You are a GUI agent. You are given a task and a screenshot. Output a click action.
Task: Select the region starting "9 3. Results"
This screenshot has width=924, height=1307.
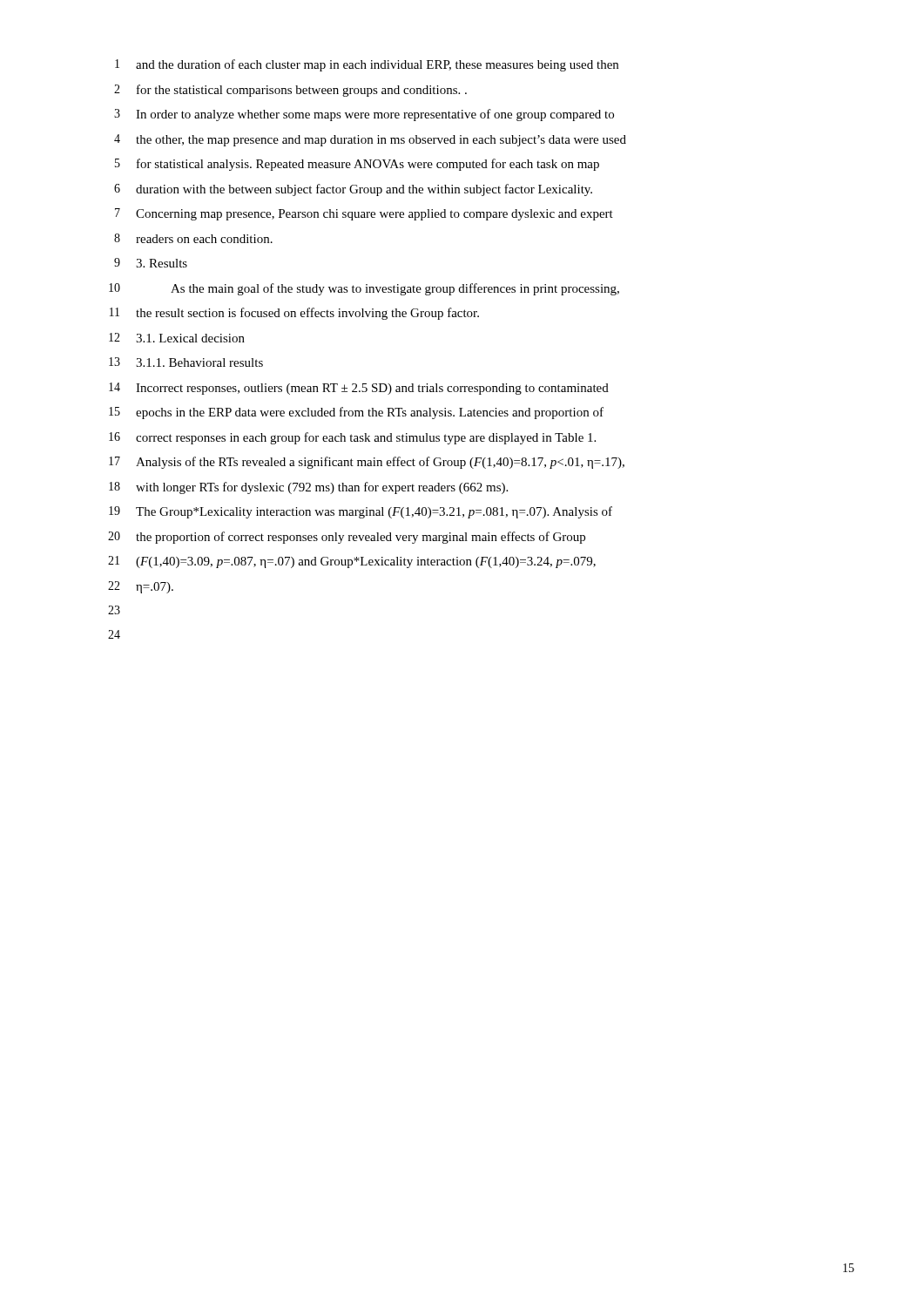(151, 263)
